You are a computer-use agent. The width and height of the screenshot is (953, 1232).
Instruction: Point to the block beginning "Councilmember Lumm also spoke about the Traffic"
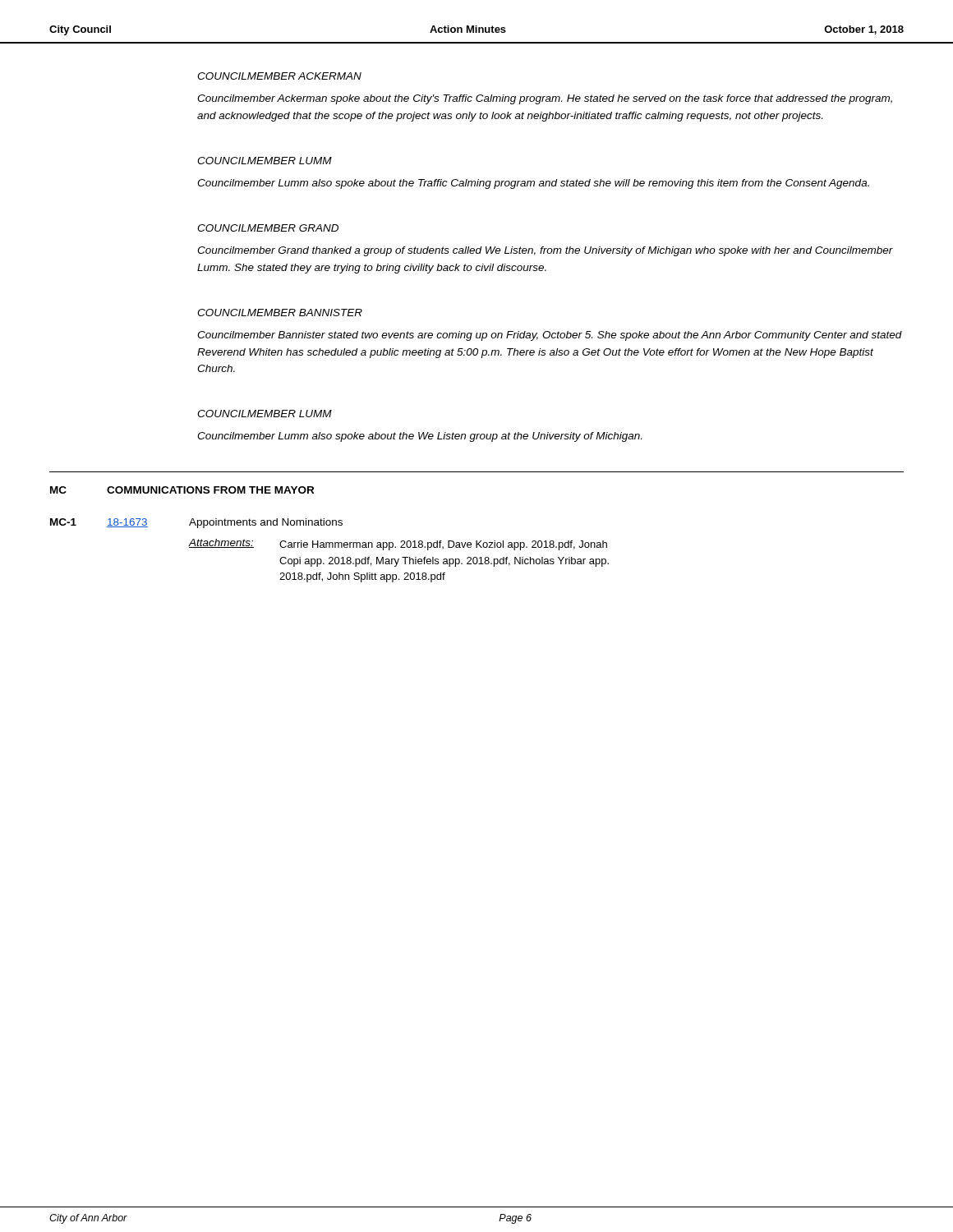pos(534,183)
